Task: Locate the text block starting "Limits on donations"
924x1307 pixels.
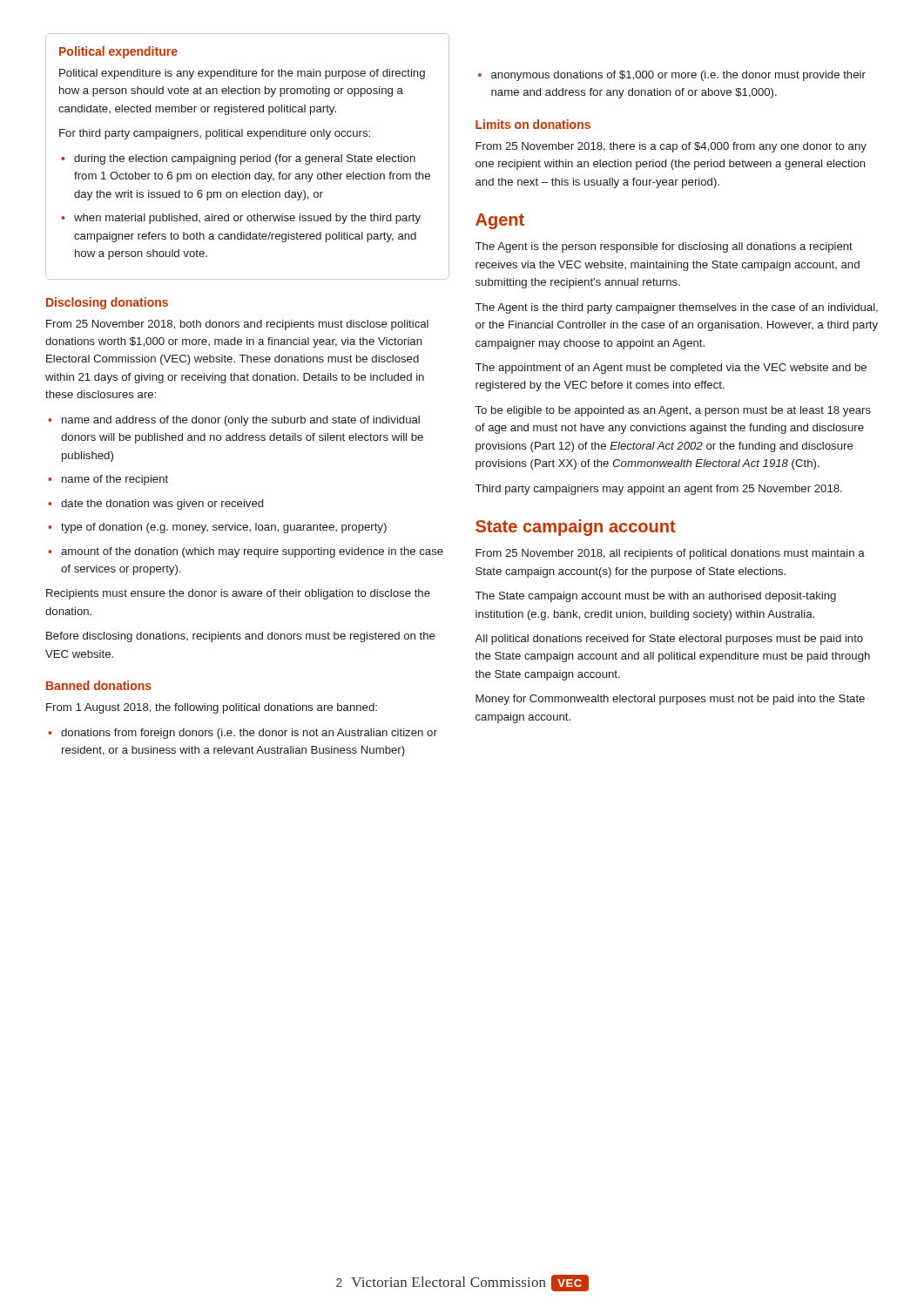Action: pos(533,124)
